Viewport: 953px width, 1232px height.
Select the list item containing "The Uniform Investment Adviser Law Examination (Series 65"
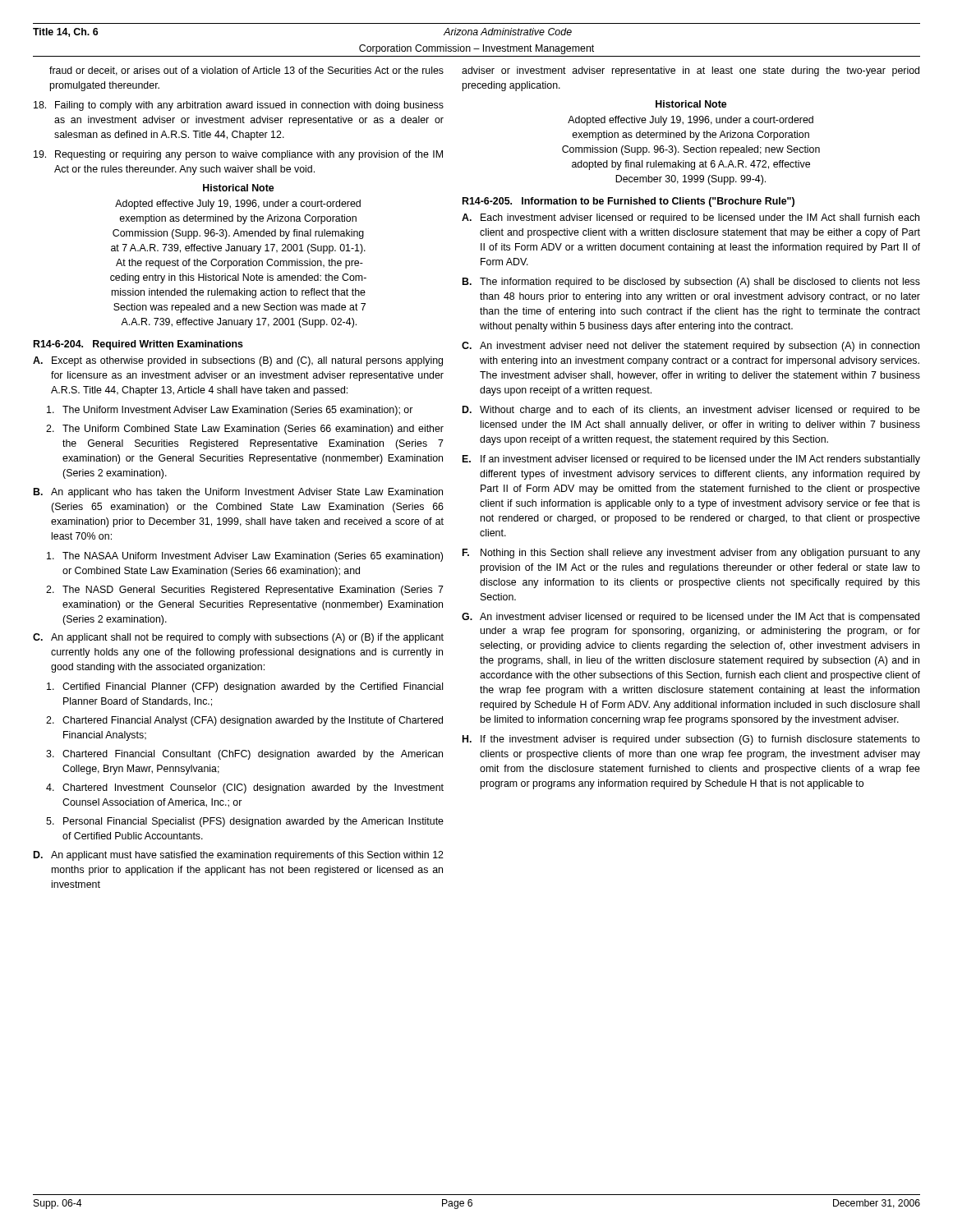pos(229,410)
